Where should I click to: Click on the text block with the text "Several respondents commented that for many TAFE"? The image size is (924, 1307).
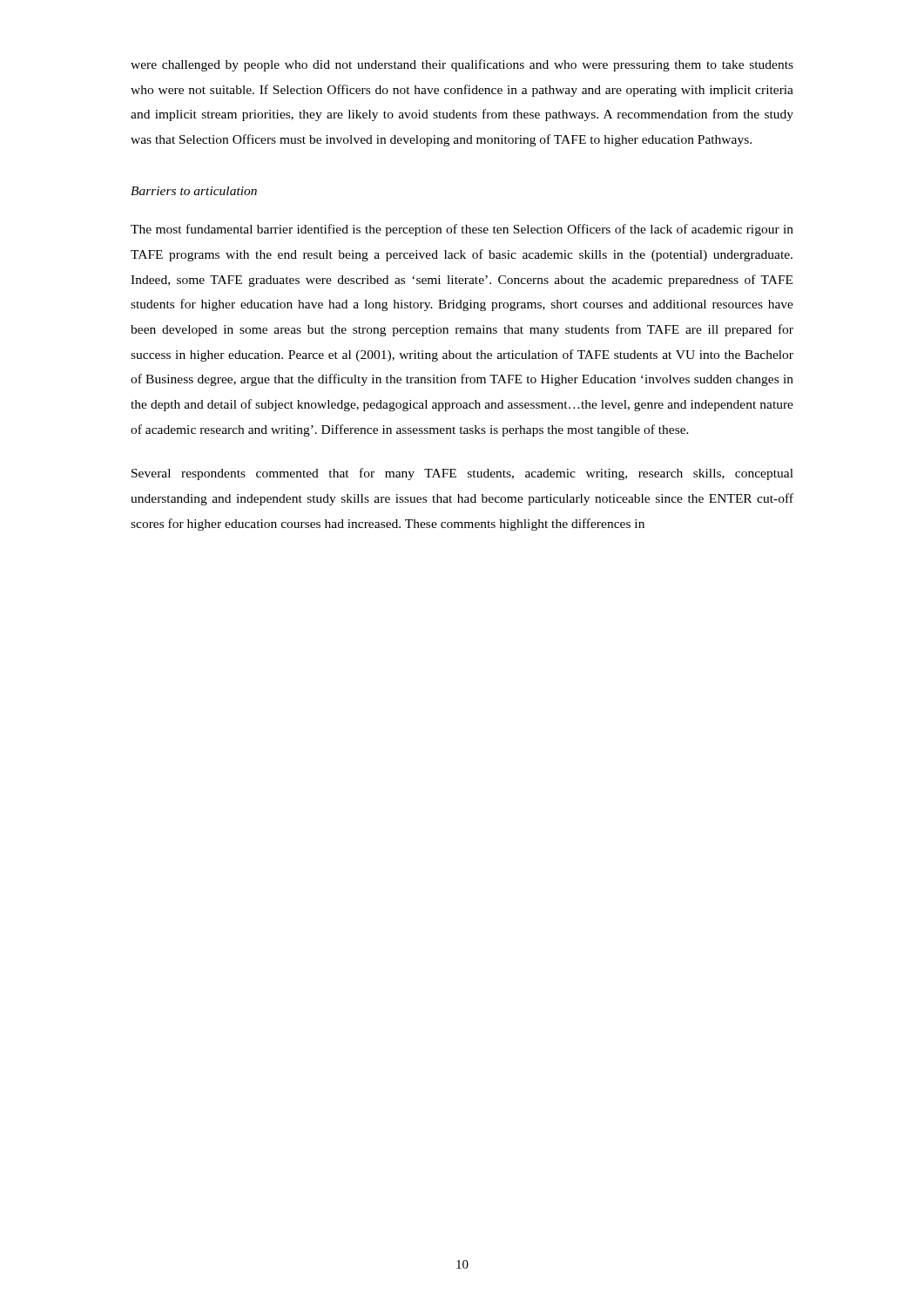tap(462, 499)
